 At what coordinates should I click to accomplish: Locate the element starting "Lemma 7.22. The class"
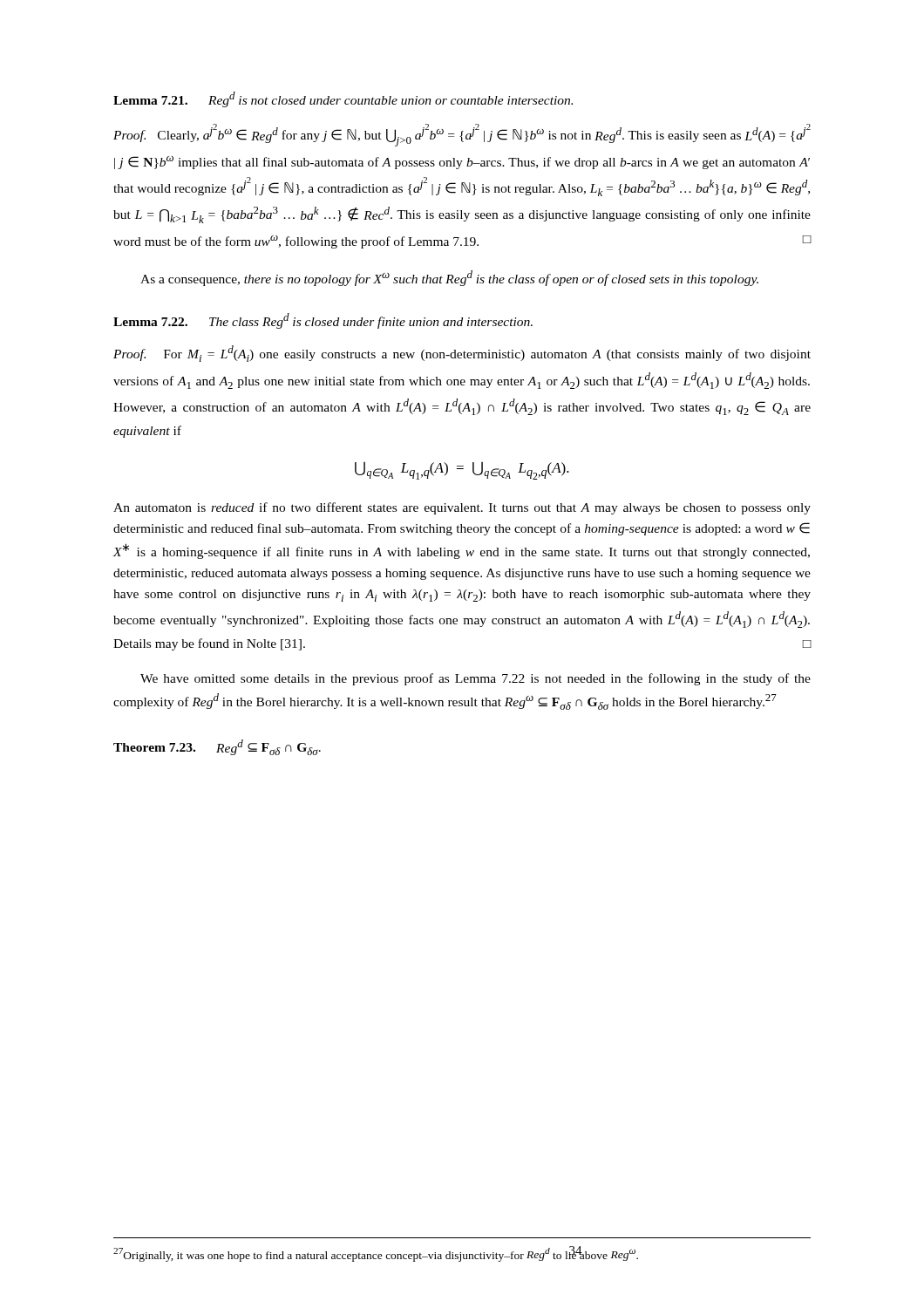(x=323, y=320)
